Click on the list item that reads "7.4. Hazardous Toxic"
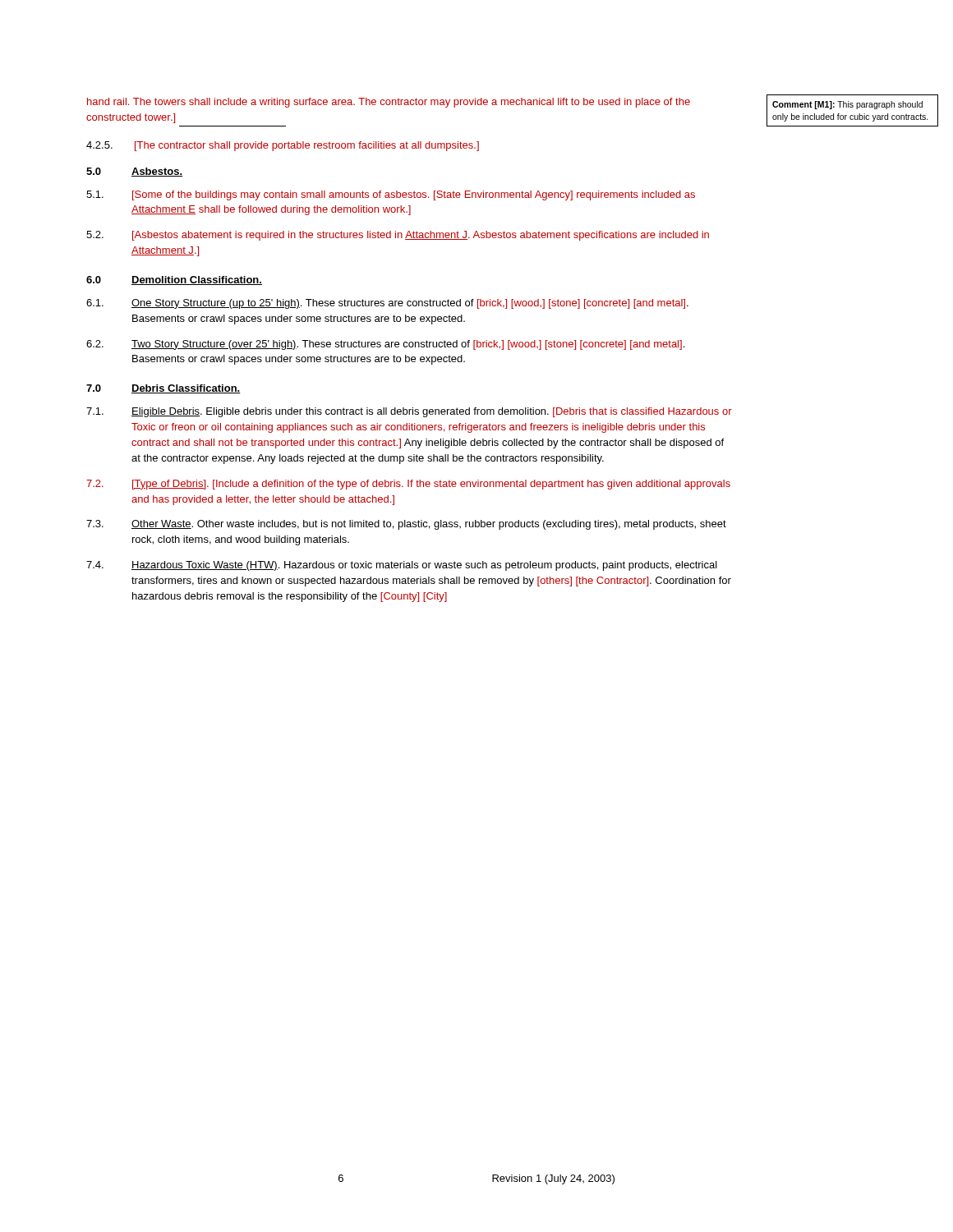The image size is (953, 1232). [411, 581]
